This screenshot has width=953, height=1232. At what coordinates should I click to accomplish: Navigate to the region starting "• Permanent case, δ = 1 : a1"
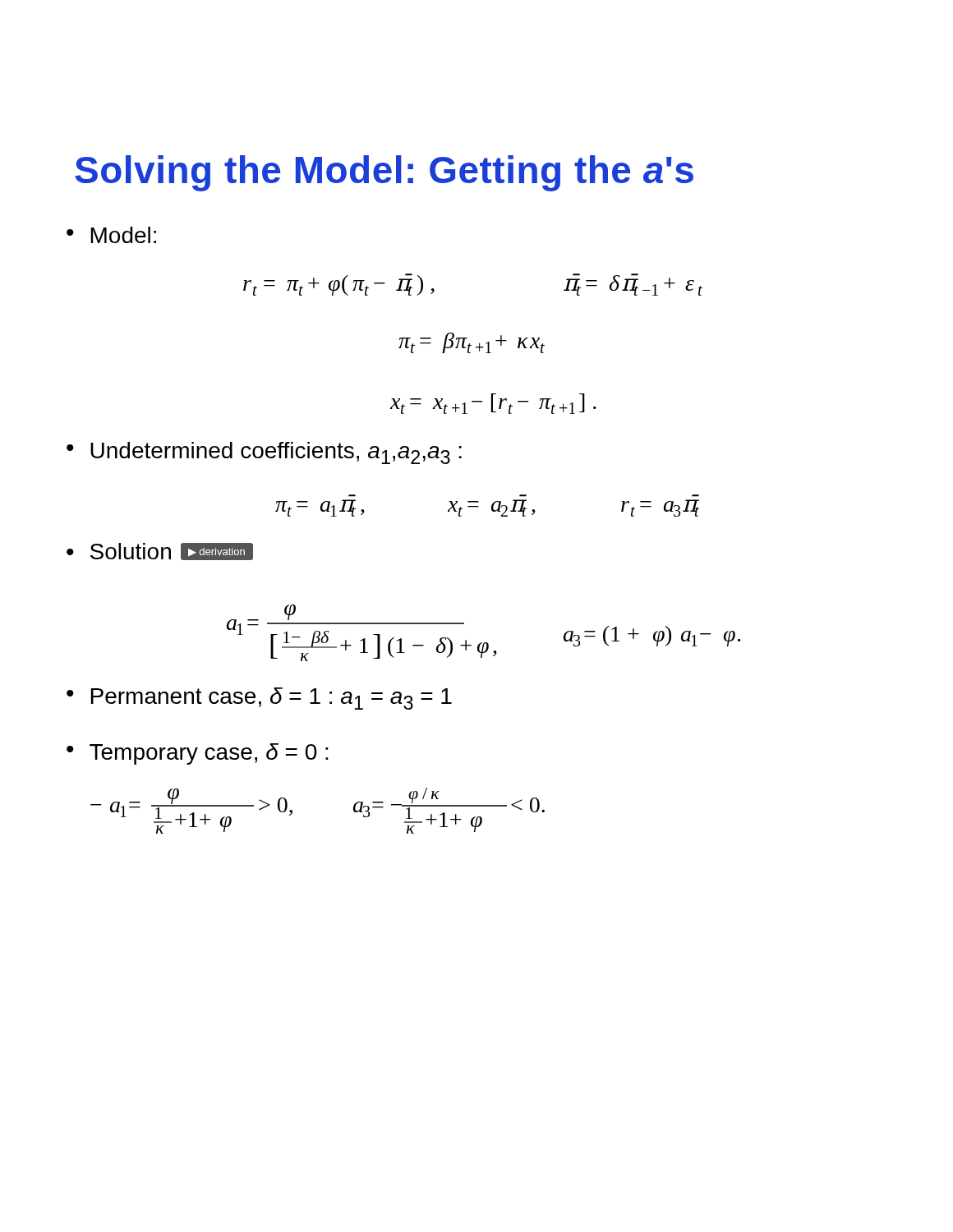pyautogui.click(x=259, y=698)
